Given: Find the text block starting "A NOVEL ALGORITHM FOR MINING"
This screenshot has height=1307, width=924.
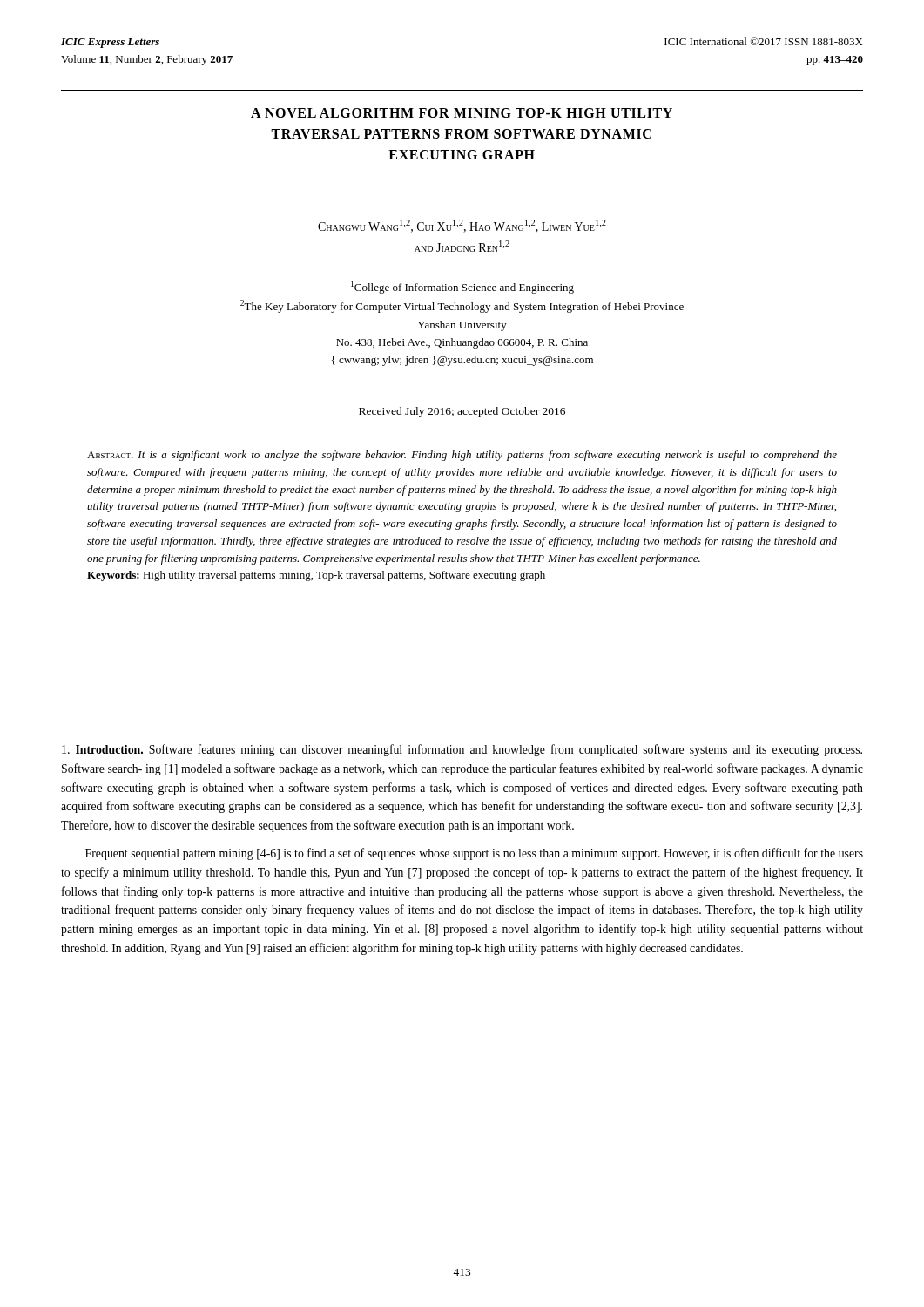Looking at the screenshot, I should [x=462, y=134].
